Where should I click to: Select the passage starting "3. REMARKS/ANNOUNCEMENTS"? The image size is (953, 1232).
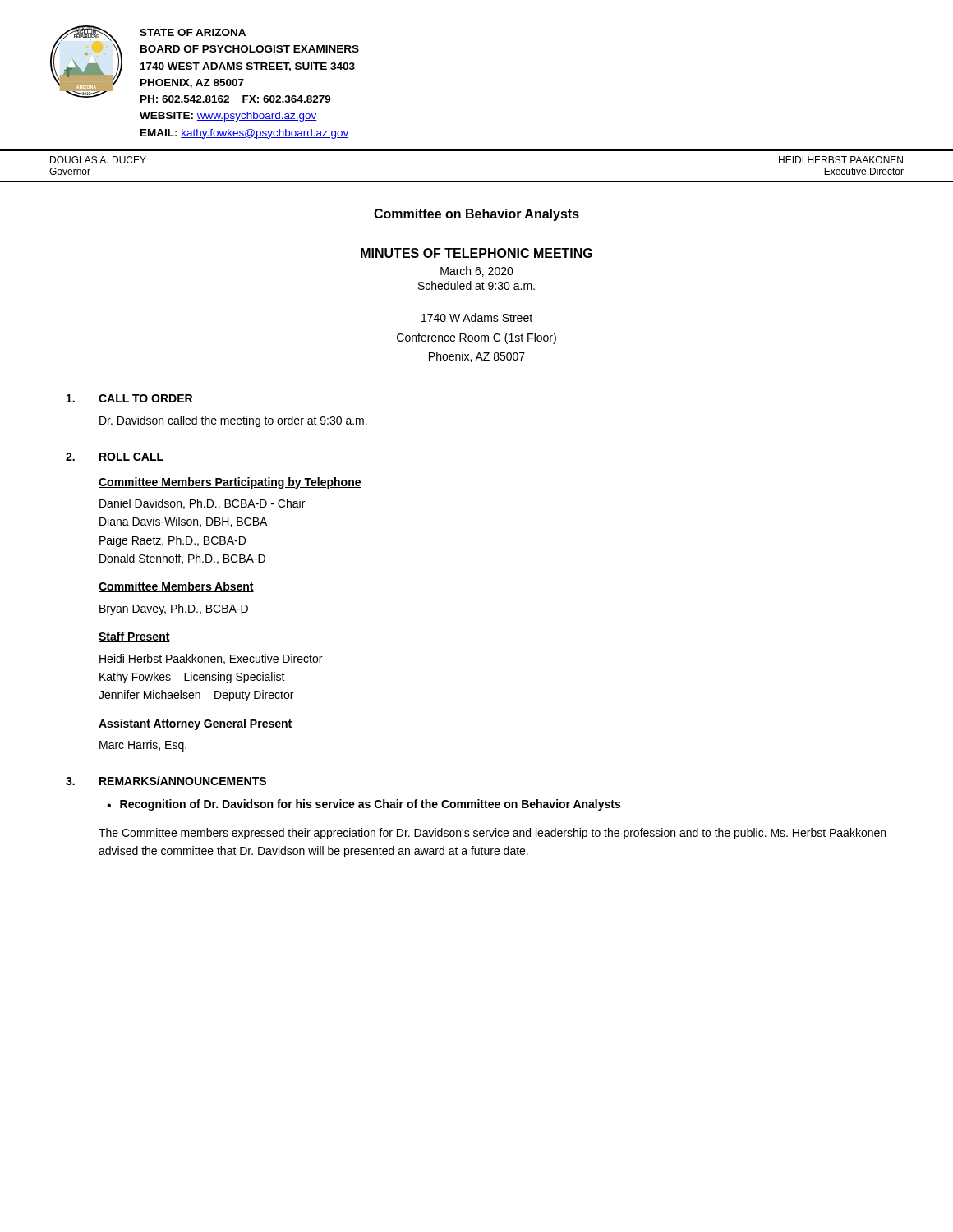(x=166, y=781)
